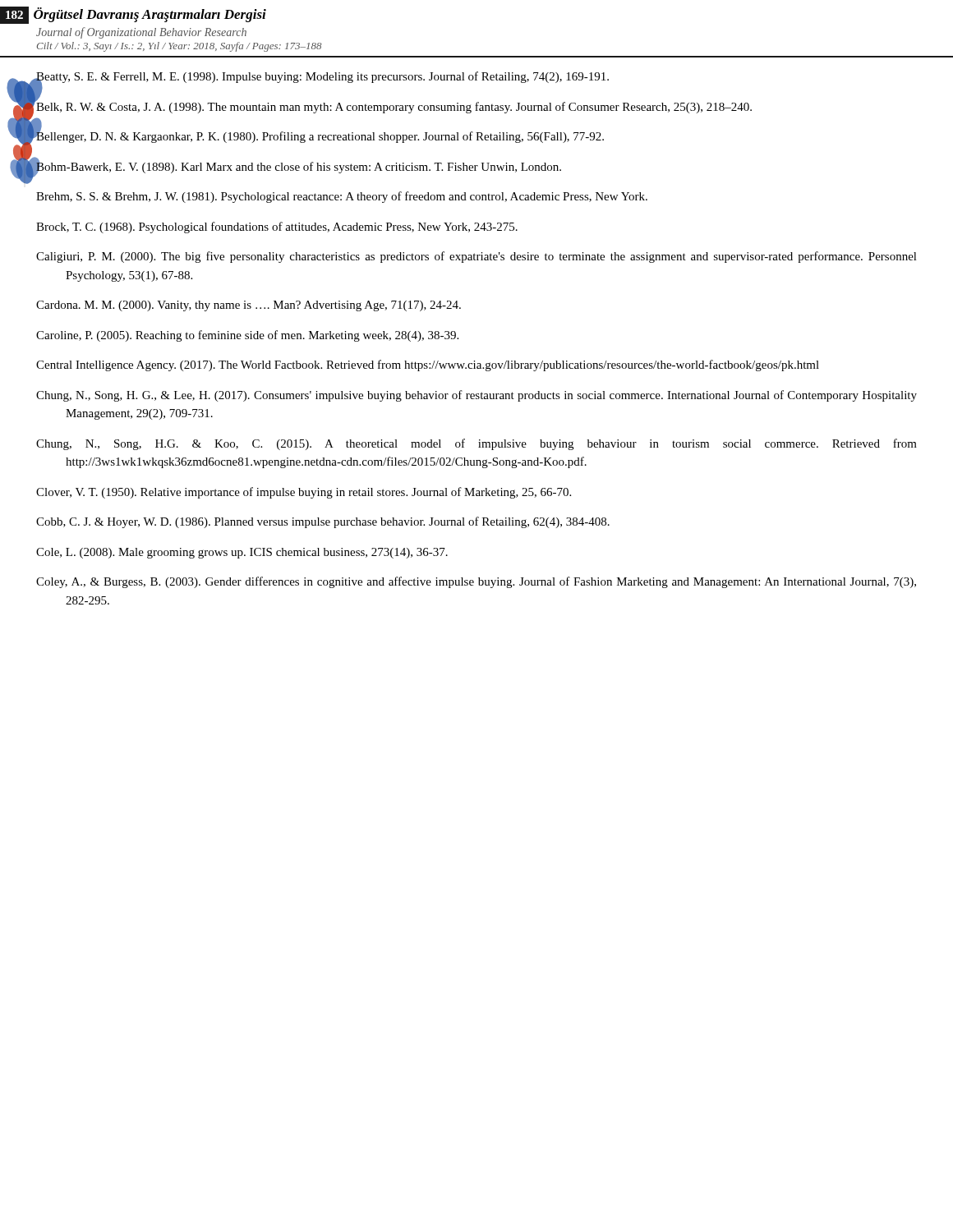953x1232 pixels.
Task: Select the list item that says "Cobb, C. J. &"
Action: [x=476, y=522]
